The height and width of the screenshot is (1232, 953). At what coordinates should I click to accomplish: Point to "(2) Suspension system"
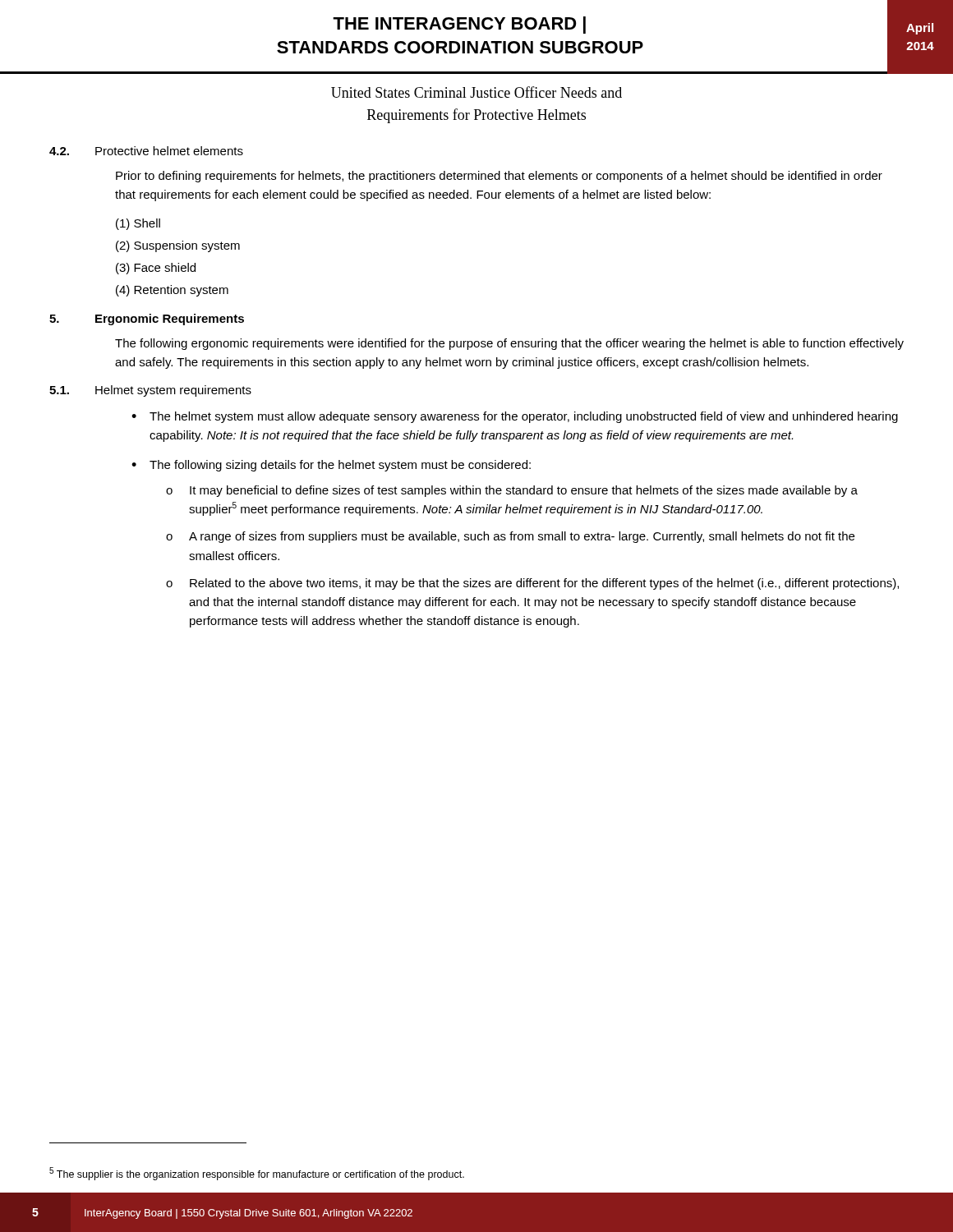(x=178, y=245)
